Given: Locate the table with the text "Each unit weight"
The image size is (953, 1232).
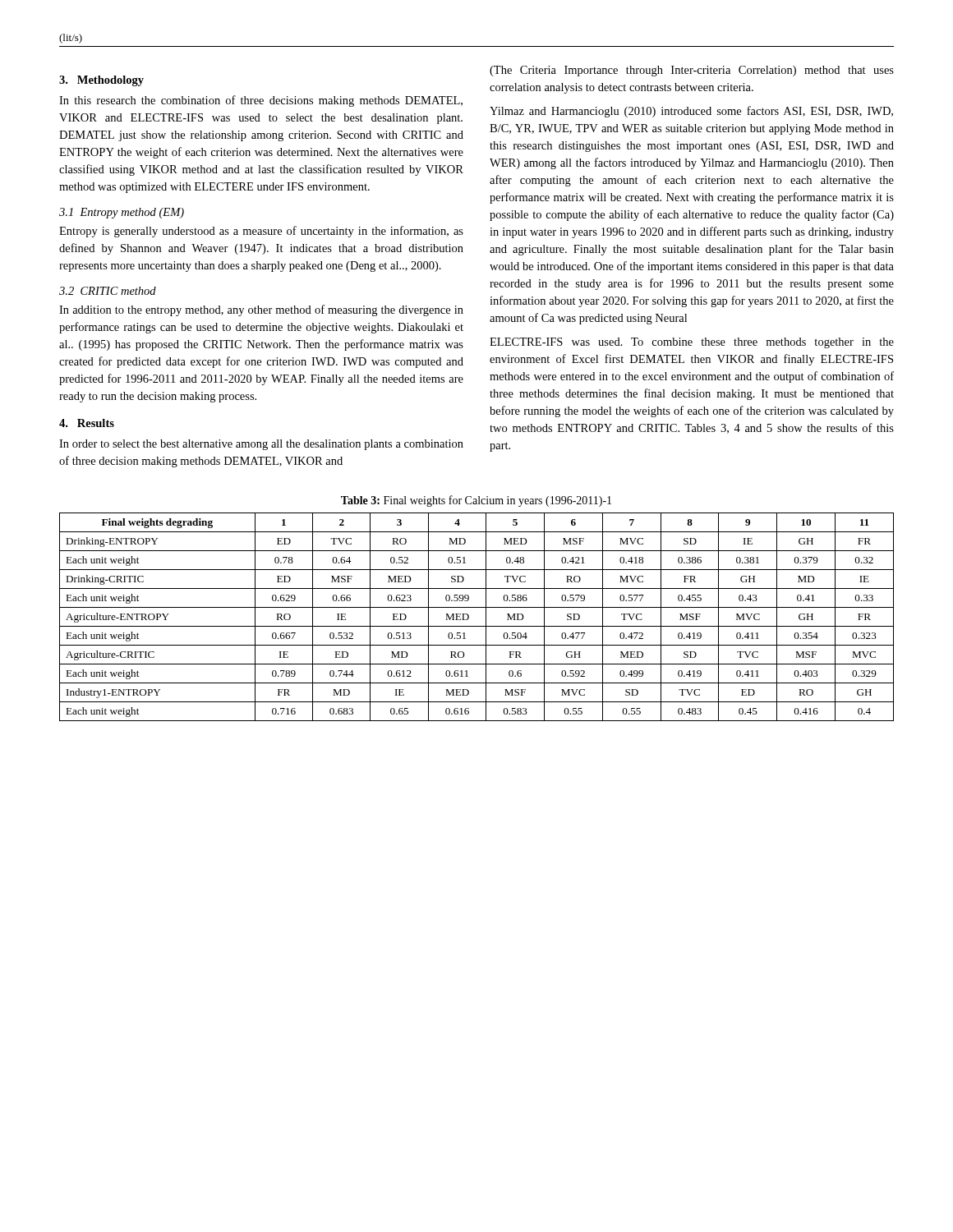Looking at the screenshot, I should (476, 617).
